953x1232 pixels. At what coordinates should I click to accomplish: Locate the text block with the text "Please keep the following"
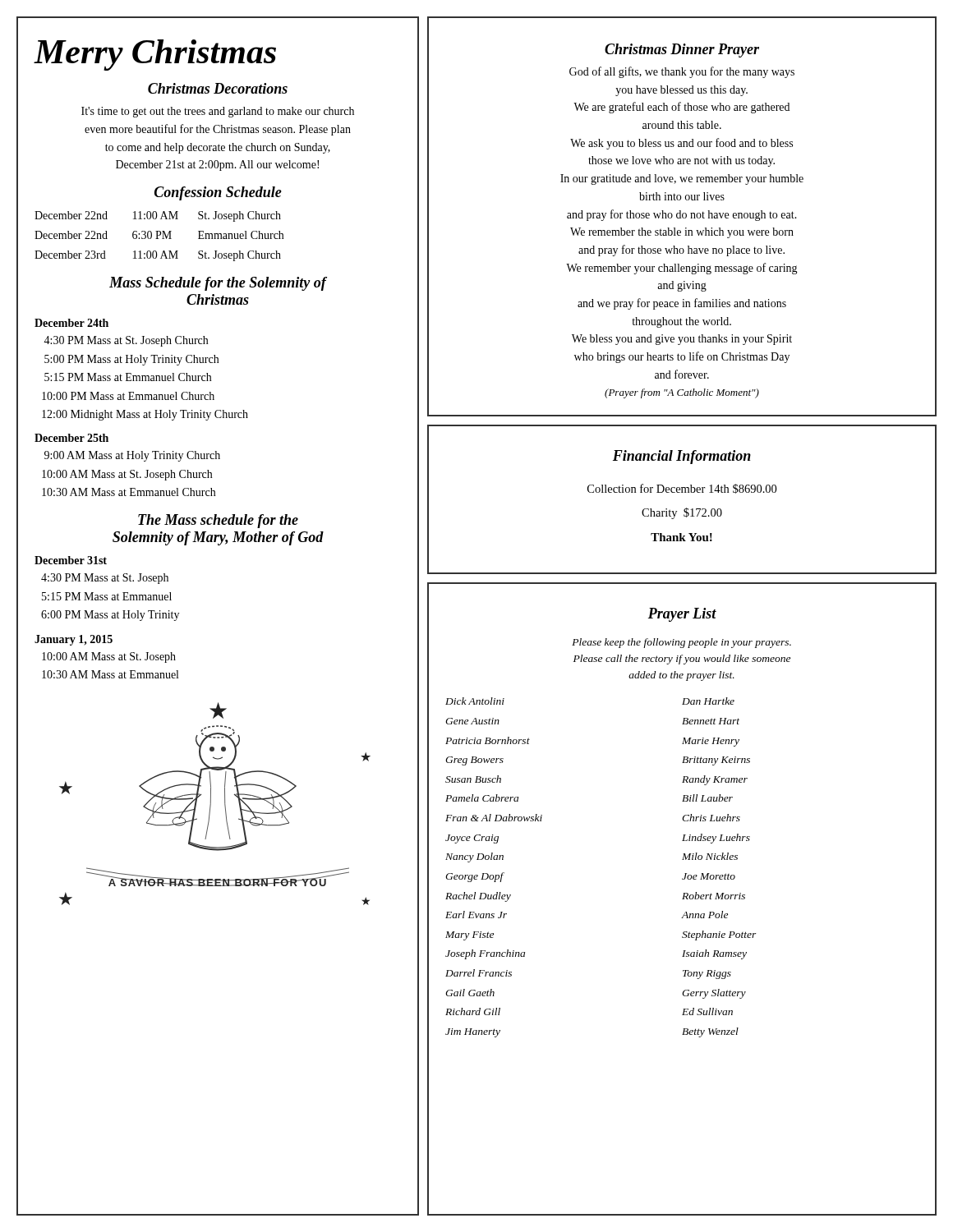pyautogui.click(x=682, y=659)
